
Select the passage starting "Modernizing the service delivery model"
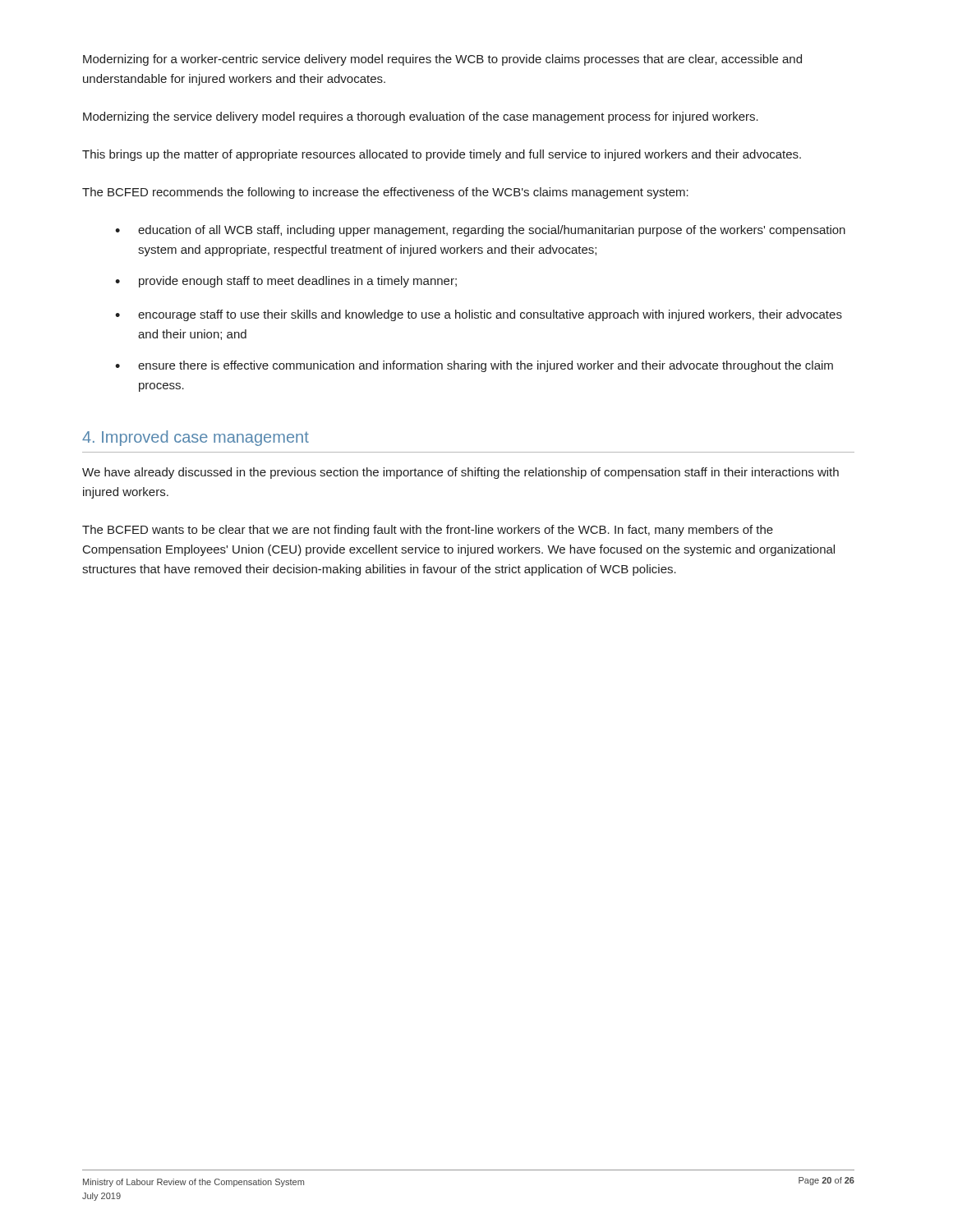click(421, 116)
